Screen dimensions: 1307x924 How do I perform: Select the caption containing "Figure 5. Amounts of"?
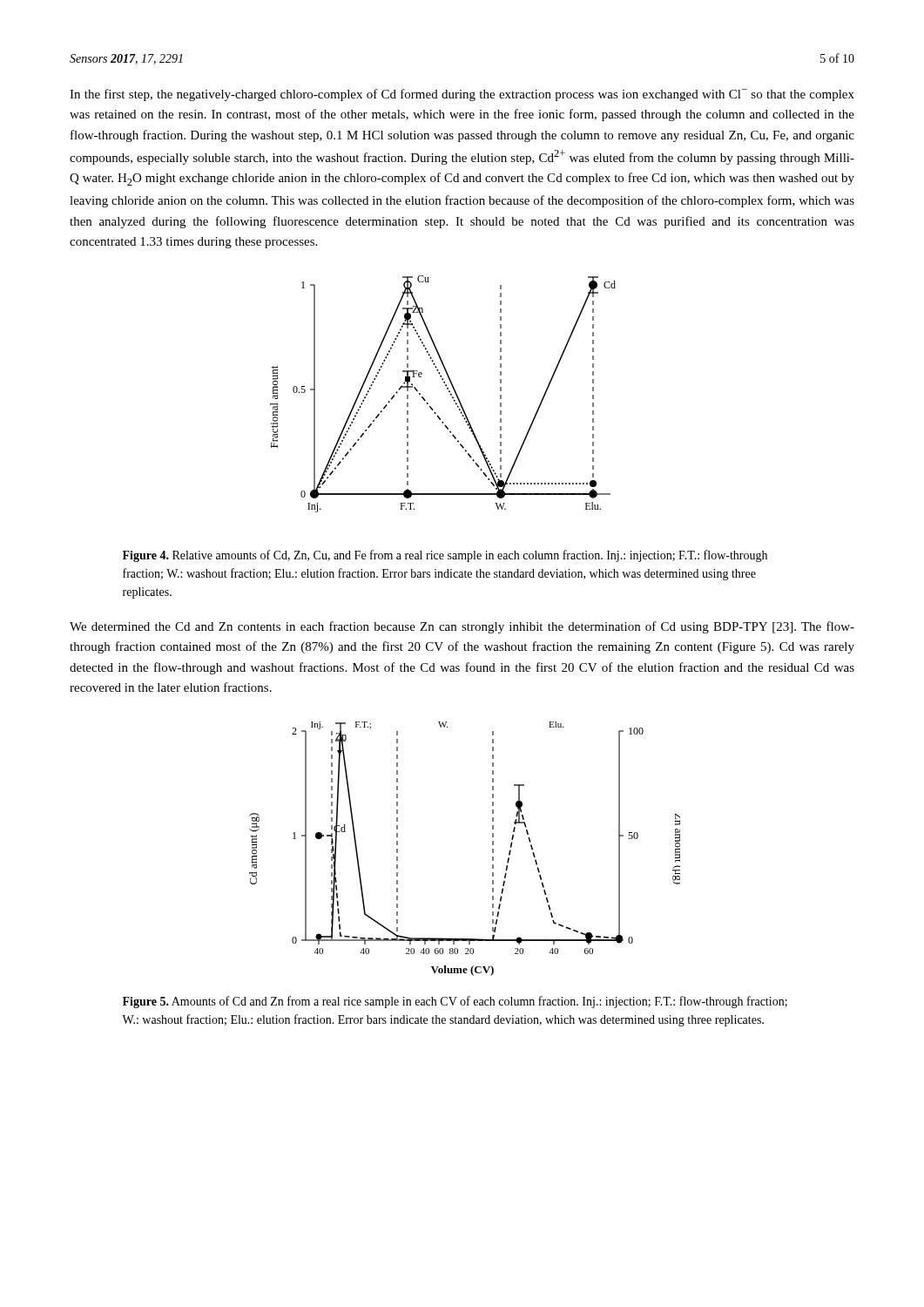pos(455,1011)
